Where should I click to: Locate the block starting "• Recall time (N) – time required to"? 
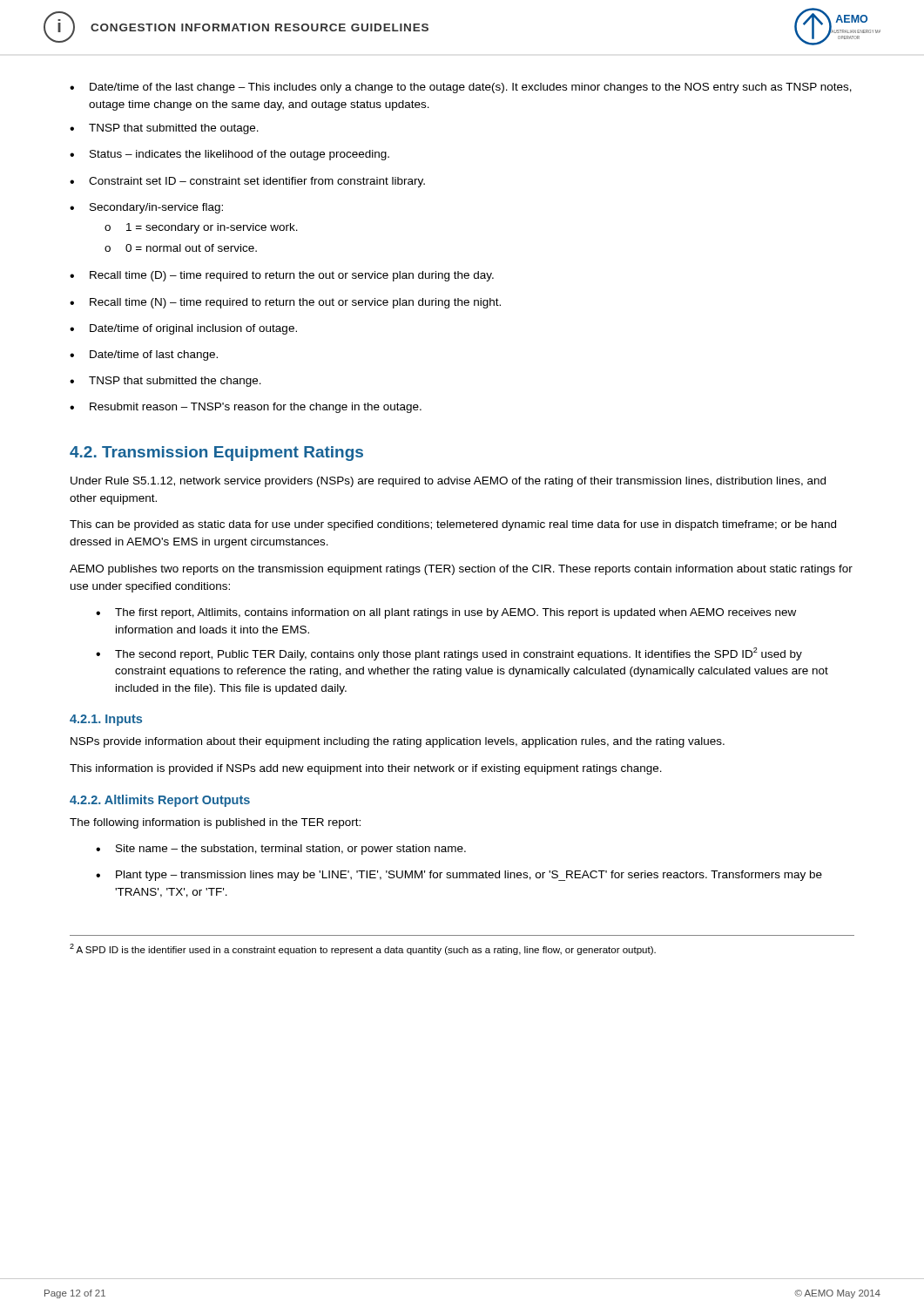point(462,303)
